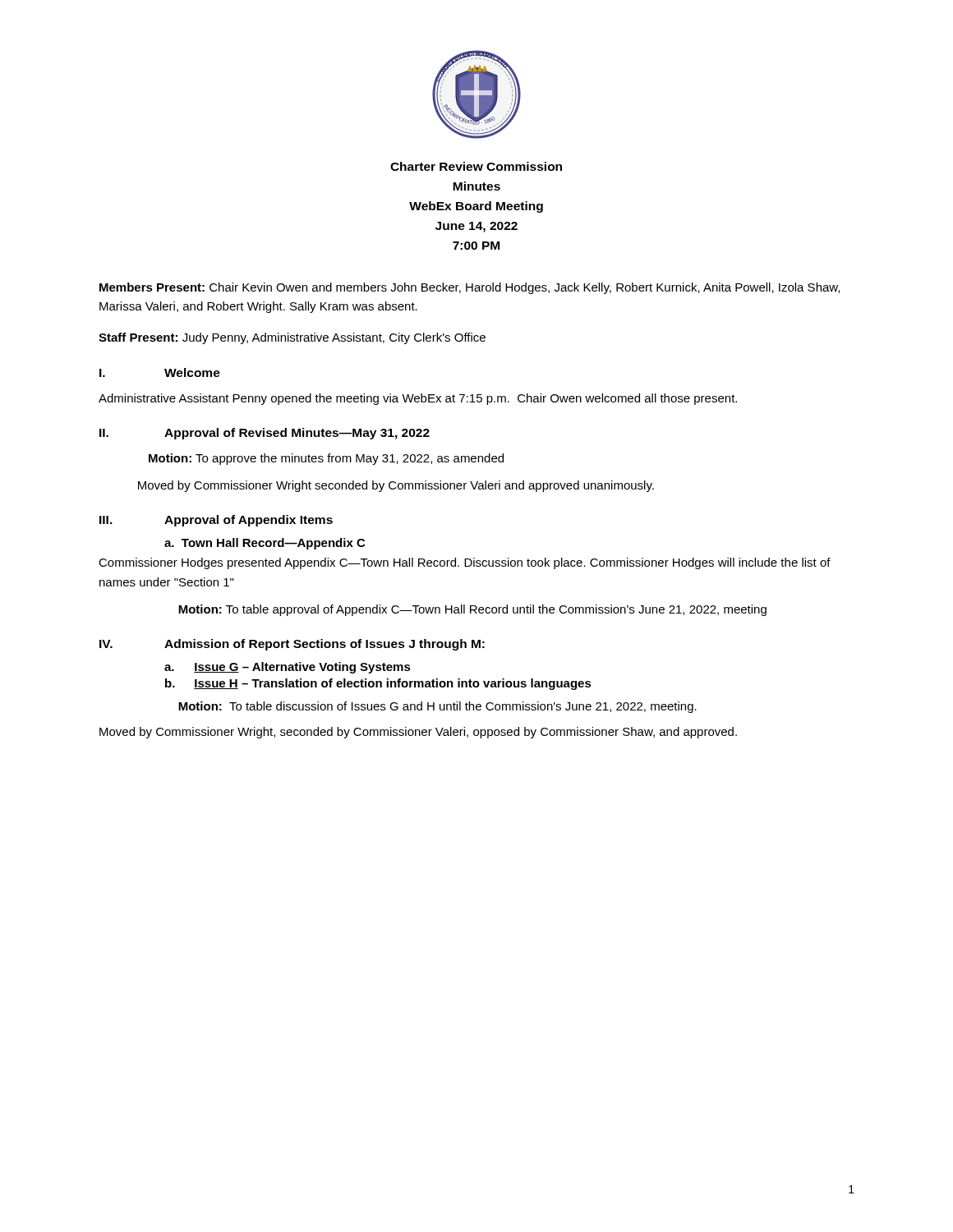
Task: Point to the block beginning "Motion: To table approval of Appendix C—Town"
Action: click(466, 609)
